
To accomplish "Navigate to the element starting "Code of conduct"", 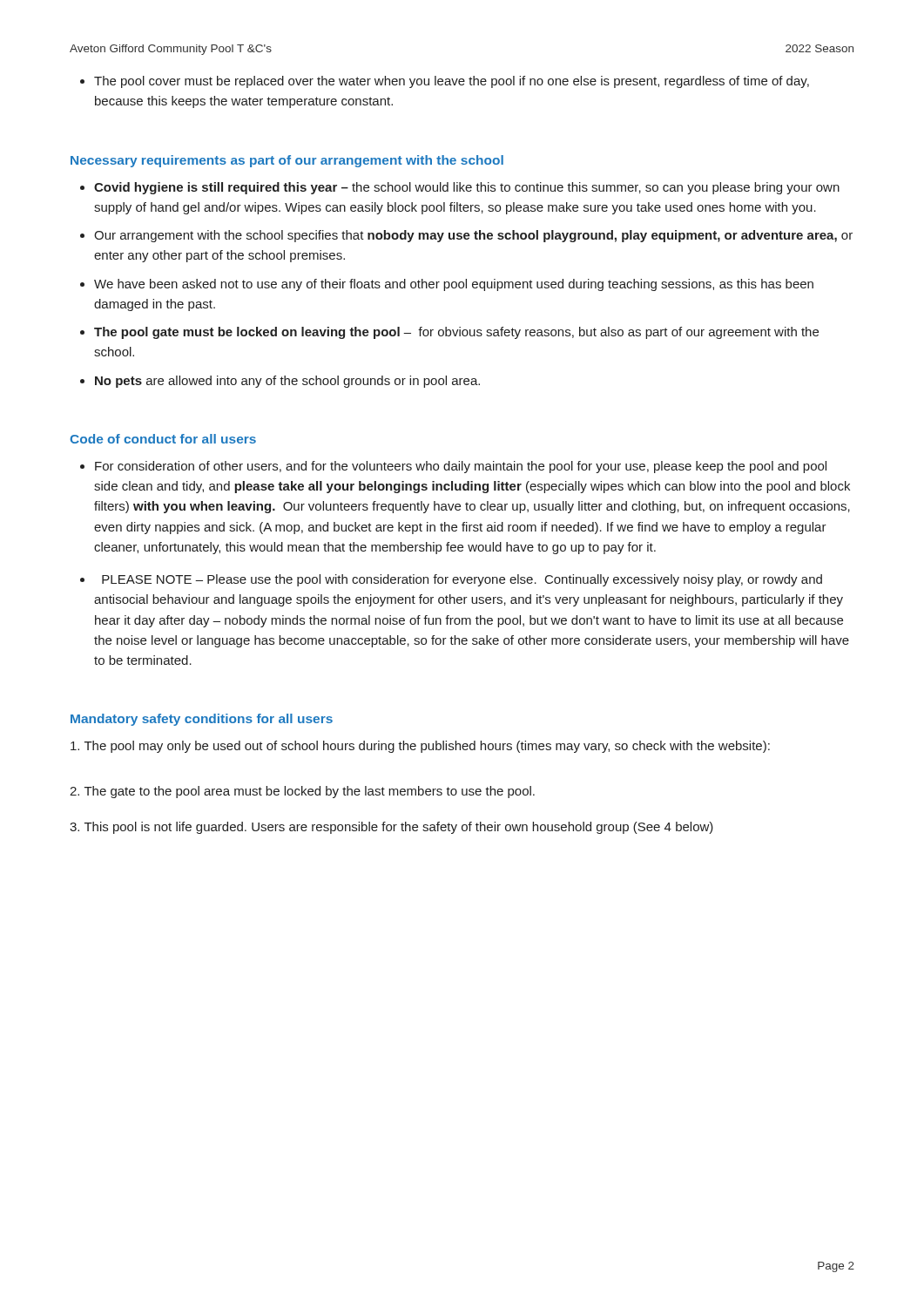I will click(x=163, y=438).
